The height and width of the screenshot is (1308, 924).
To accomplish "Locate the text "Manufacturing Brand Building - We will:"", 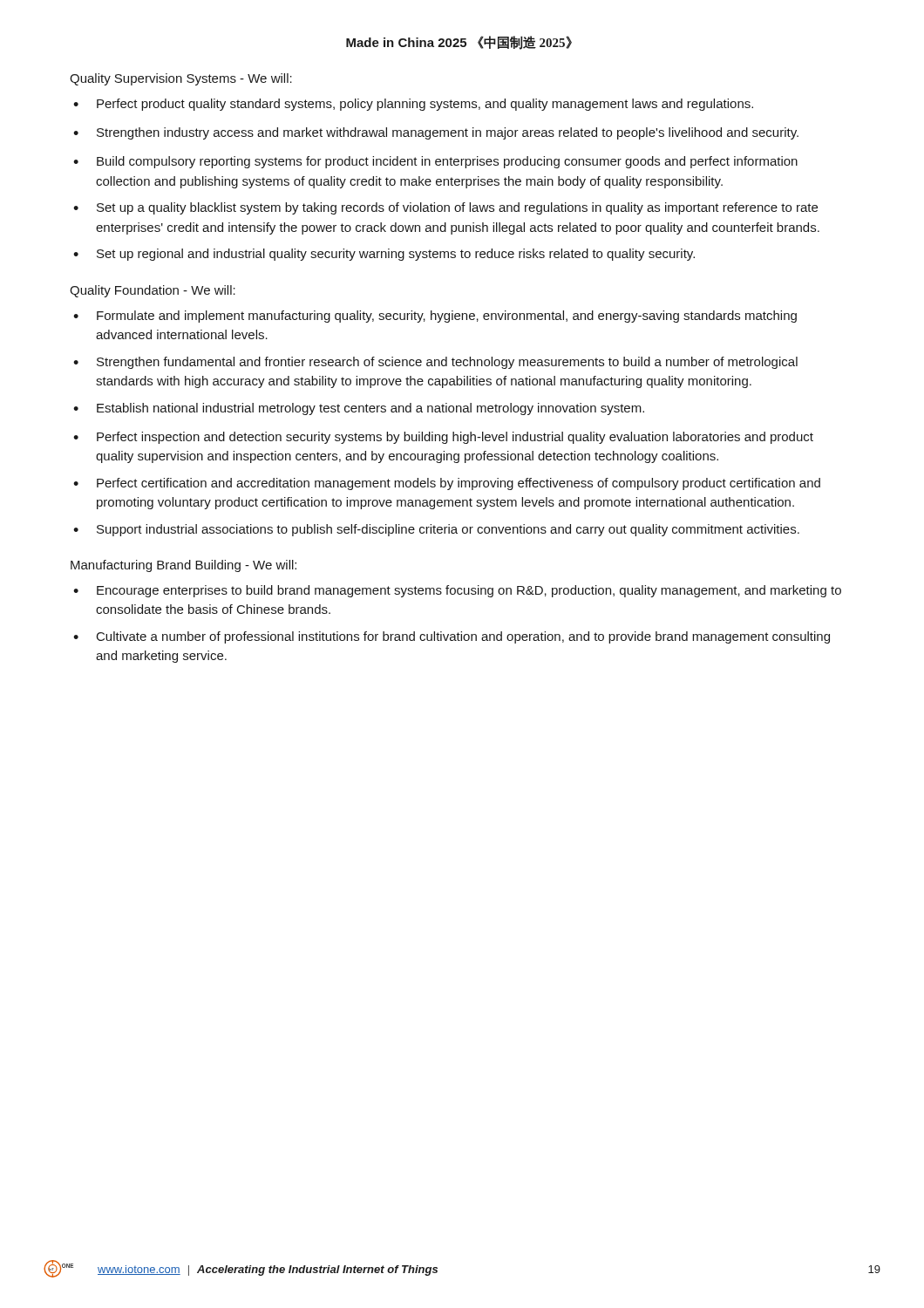I will click(x=184, y=565).
